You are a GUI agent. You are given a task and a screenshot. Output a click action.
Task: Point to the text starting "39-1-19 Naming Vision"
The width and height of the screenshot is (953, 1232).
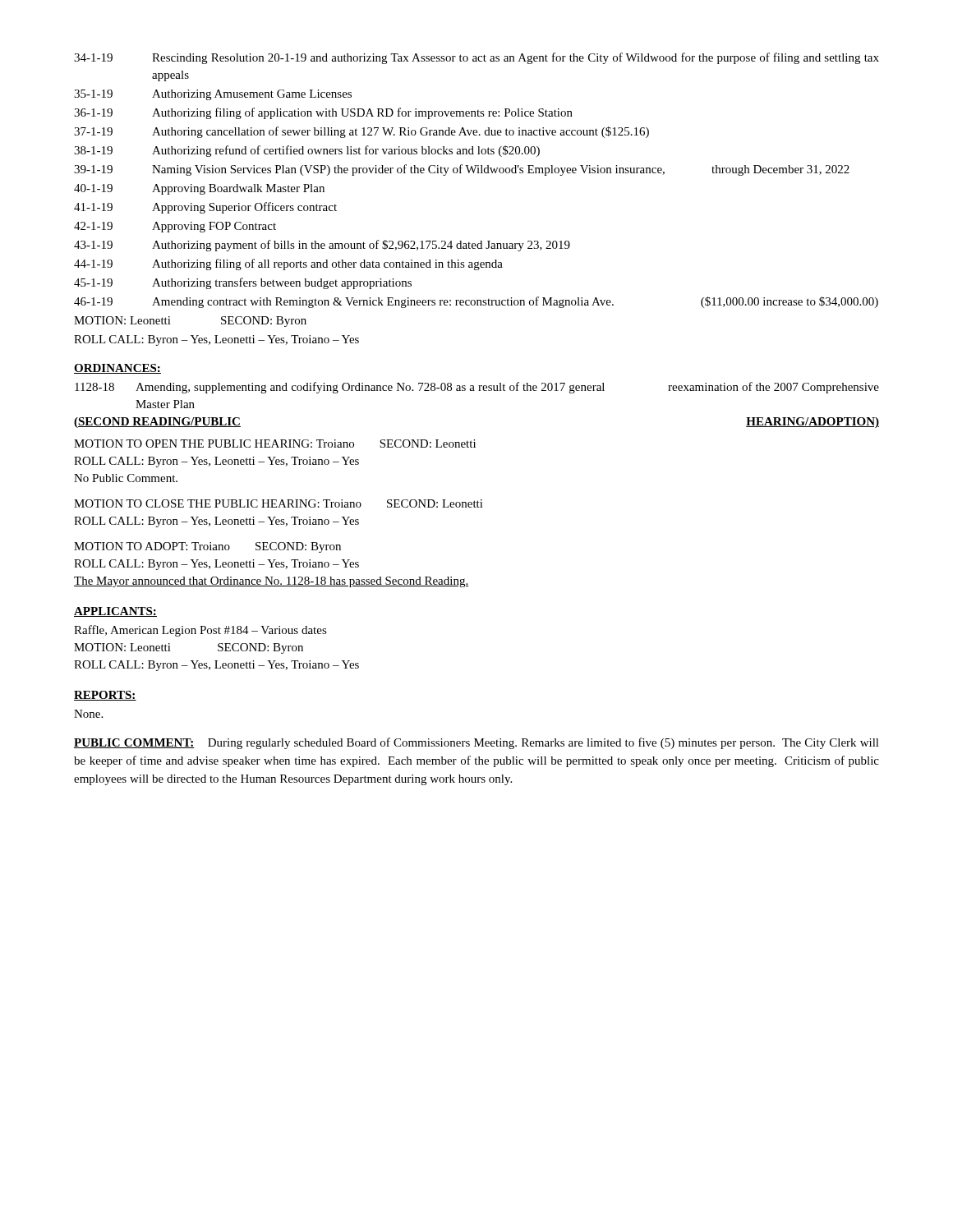[x=476, y=170]
